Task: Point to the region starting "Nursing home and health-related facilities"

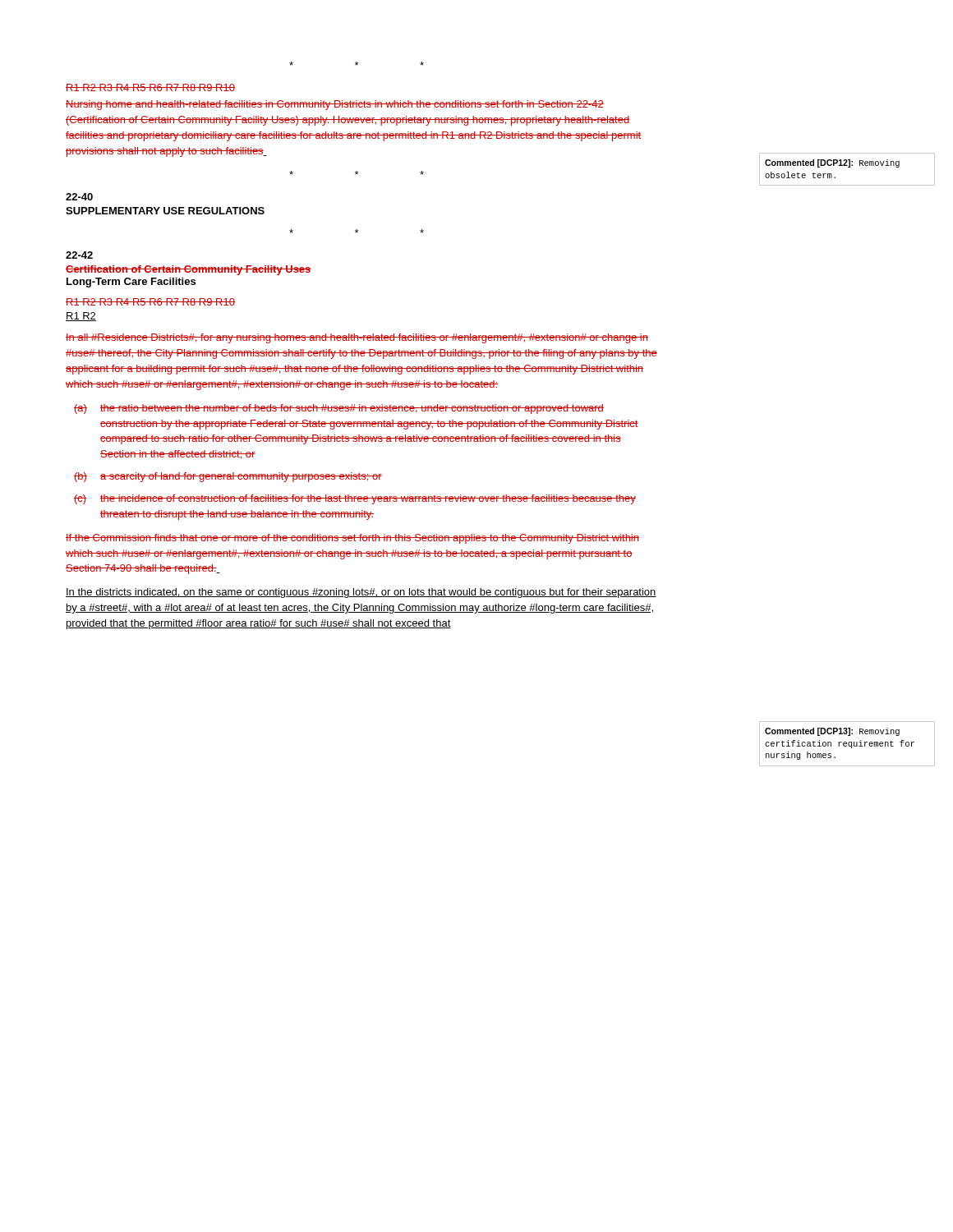Action: point(353,127)
